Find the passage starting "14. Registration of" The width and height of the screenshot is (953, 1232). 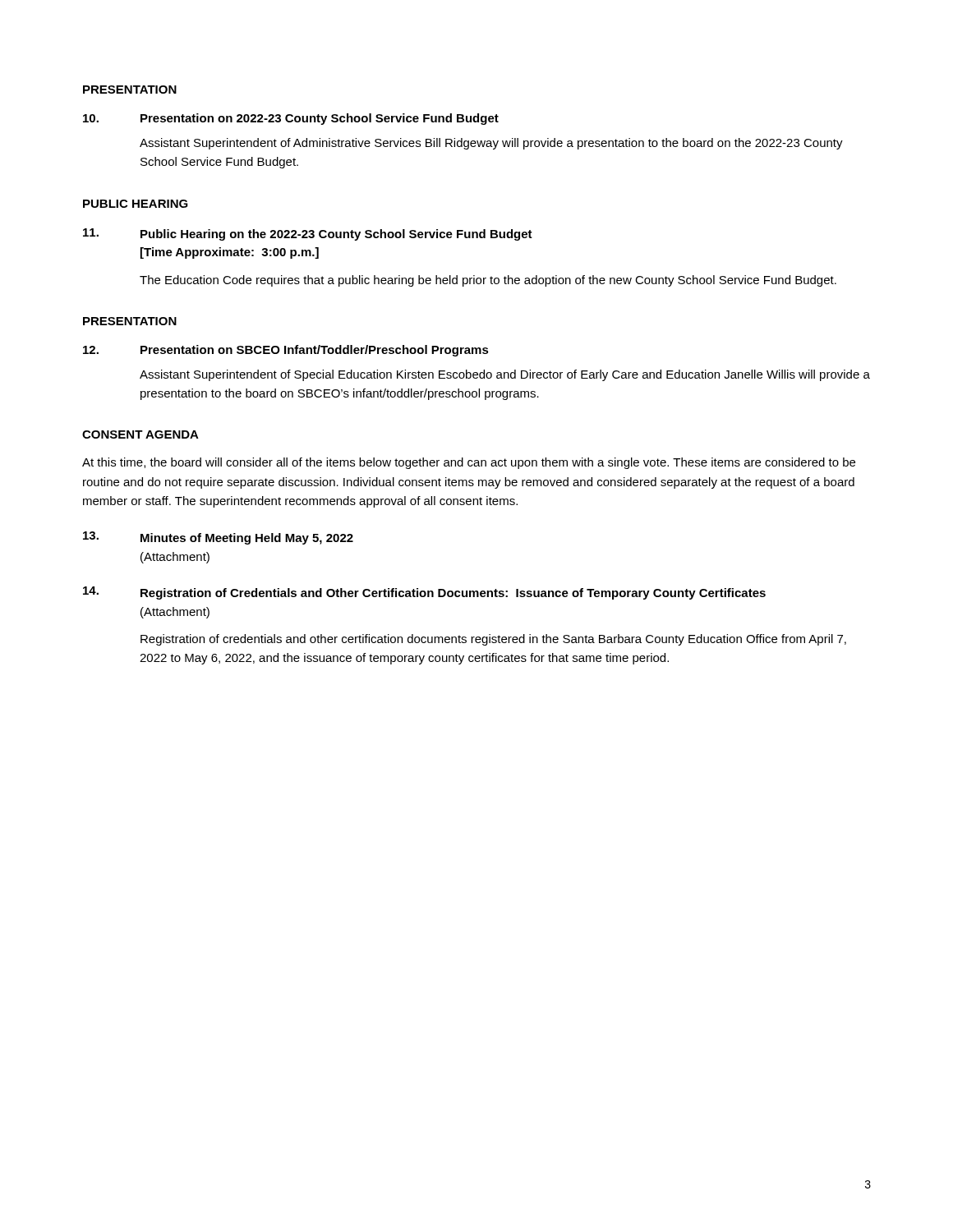[424, 602]
